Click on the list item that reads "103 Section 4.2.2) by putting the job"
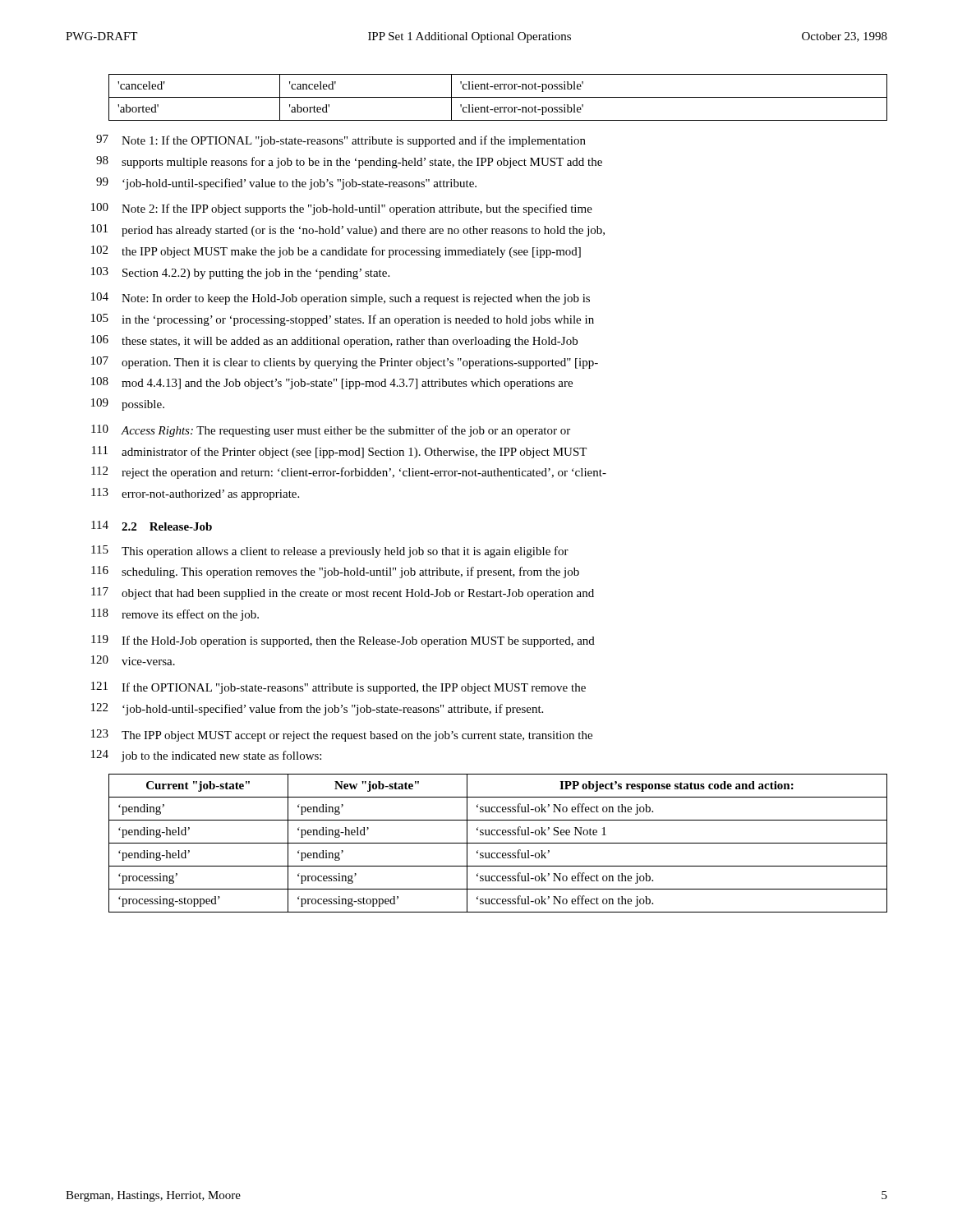Viewport: 953px width, 1232px height. tap(240, 273)
